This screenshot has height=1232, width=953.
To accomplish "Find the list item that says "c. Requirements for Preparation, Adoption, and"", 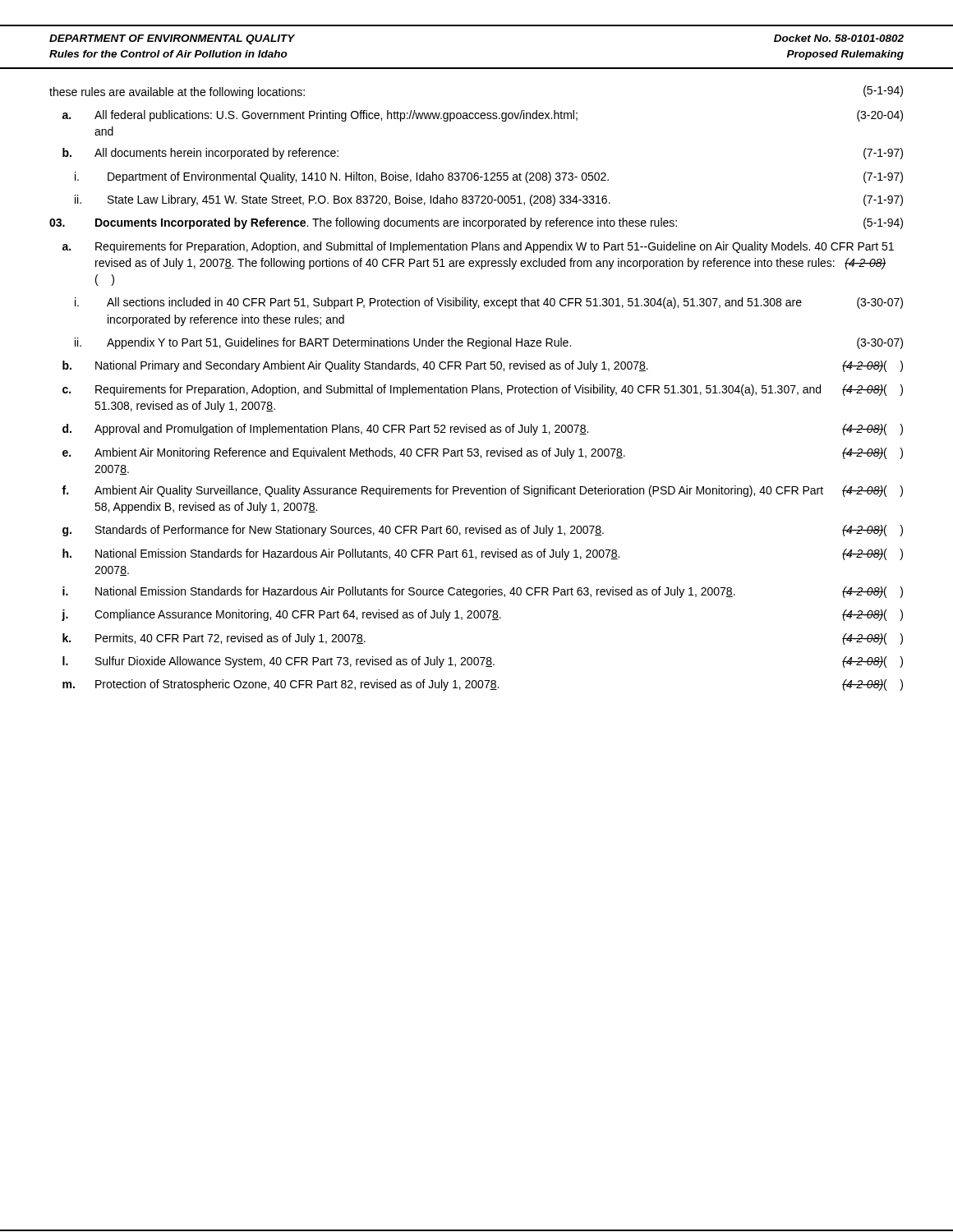I will (476, 398).
